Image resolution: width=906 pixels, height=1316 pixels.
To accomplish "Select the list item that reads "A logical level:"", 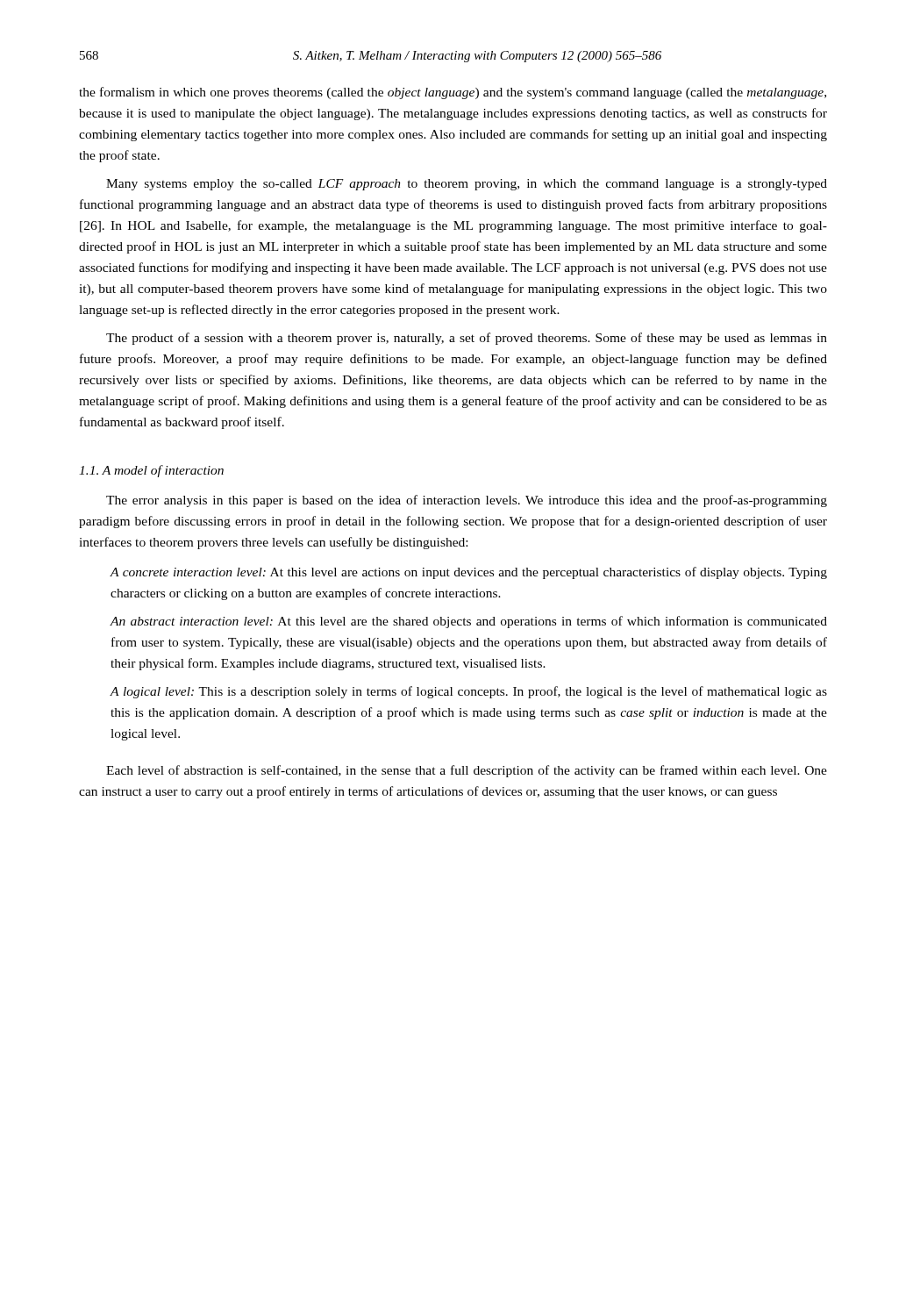I will point(469,712).
